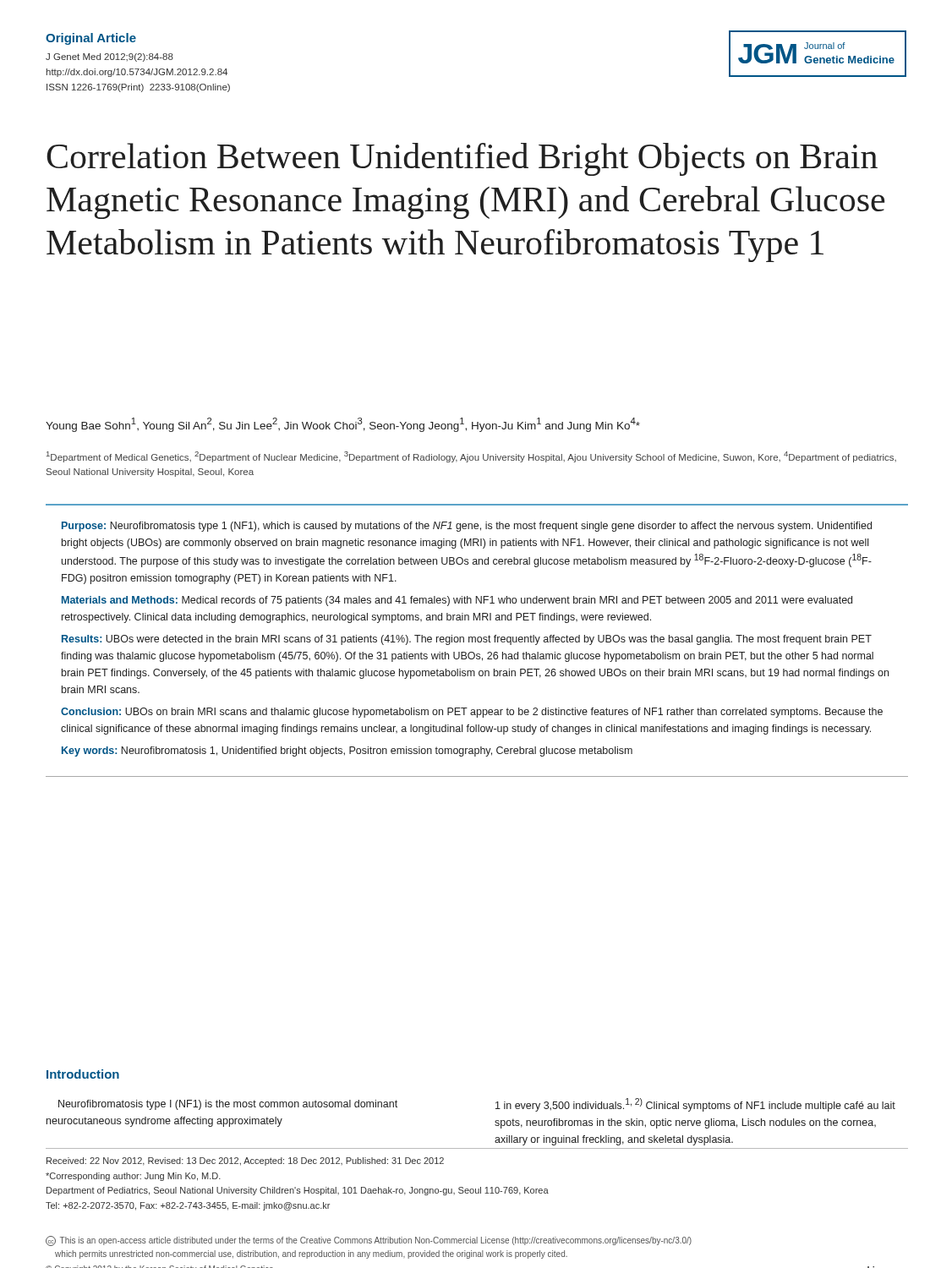Click on the text starting "Correlation Between Unidentified Bright Objects on Brain Magnetic"

pyautogui.click(x=466, y=200)
